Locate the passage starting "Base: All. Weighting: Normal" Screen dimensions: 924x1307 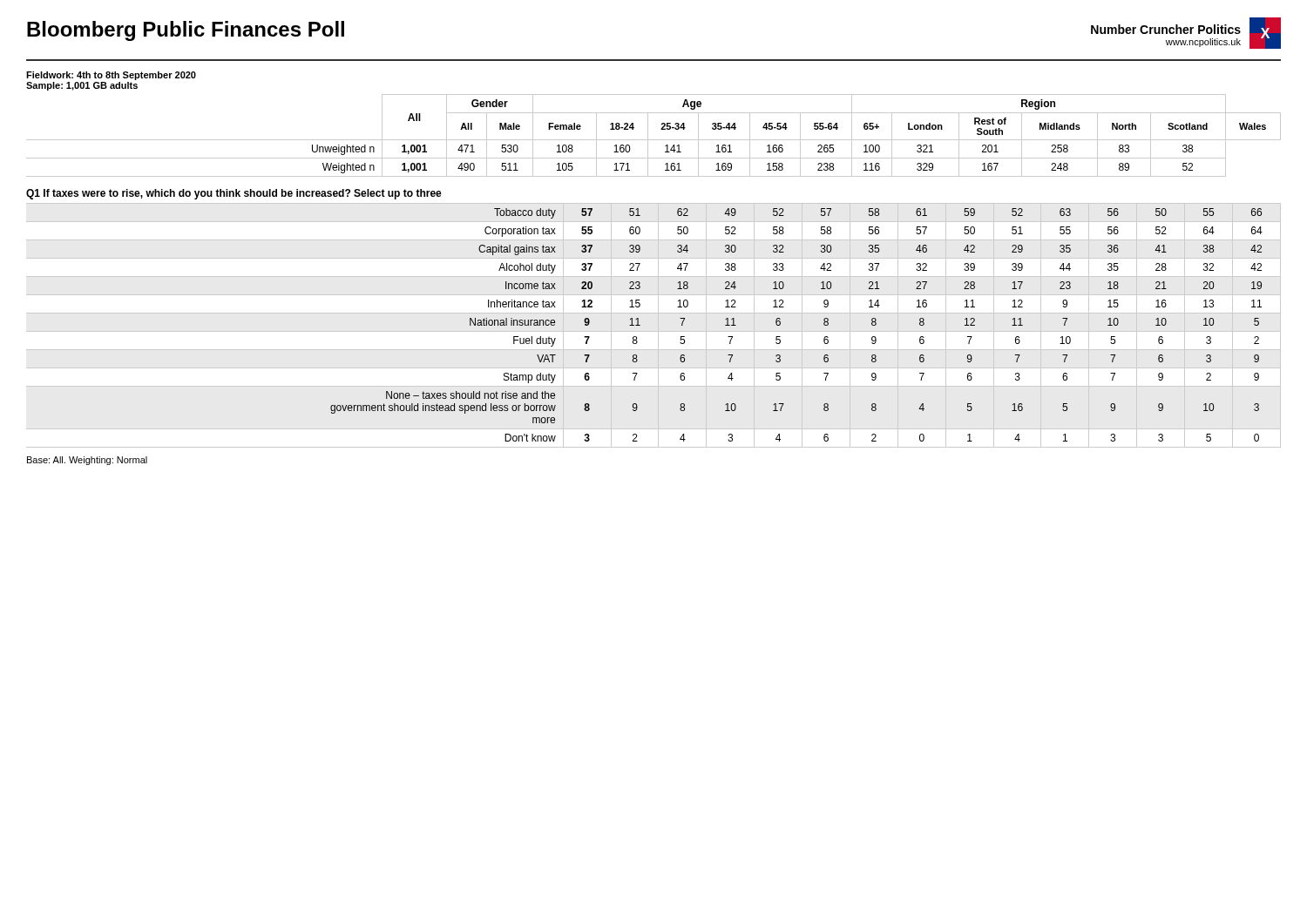(87, 460)
